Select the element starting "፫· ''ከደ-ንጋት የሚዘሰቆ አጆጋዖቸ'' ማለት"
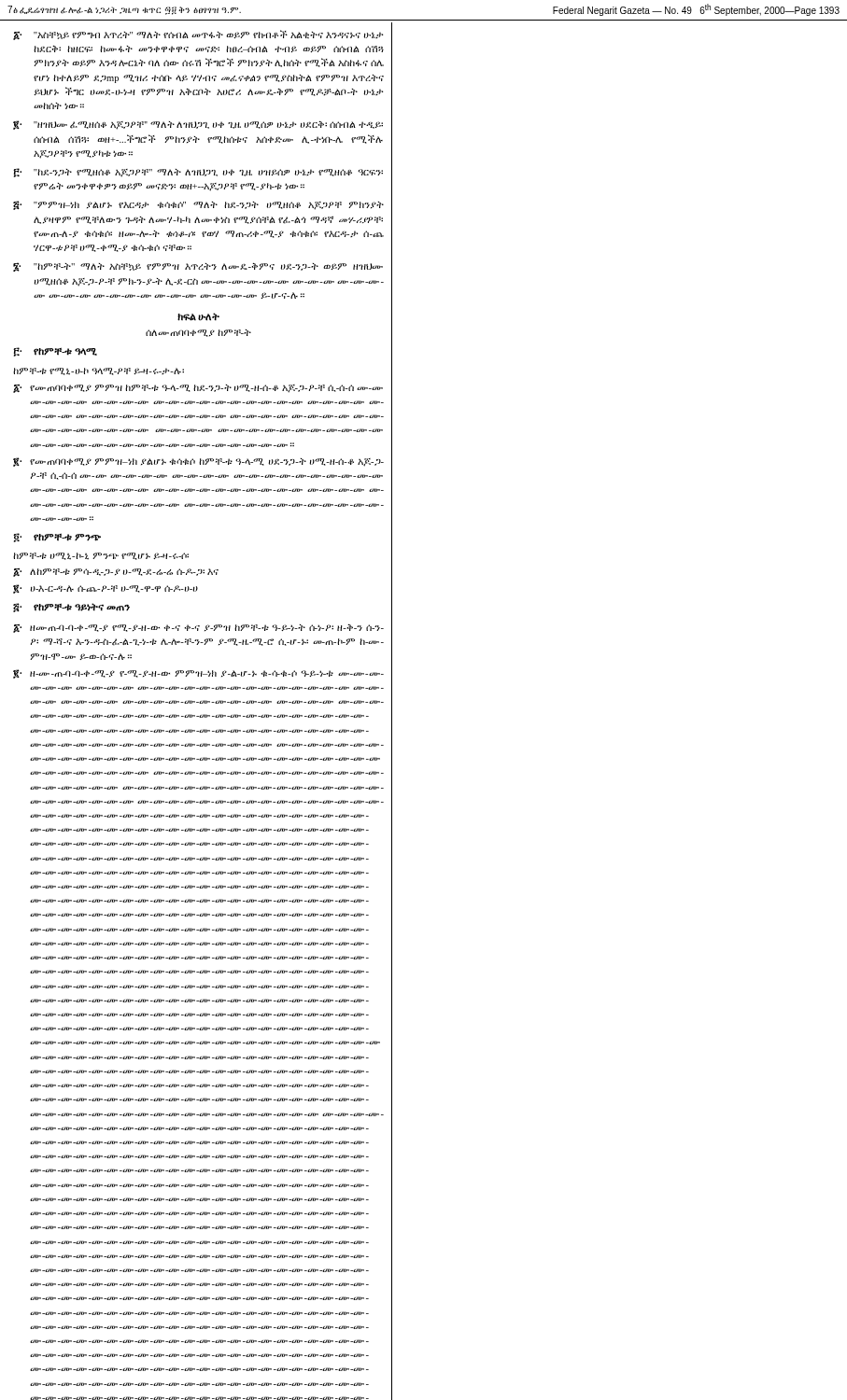Screen dimensions: 1400x847 click(x=198, y=179)
